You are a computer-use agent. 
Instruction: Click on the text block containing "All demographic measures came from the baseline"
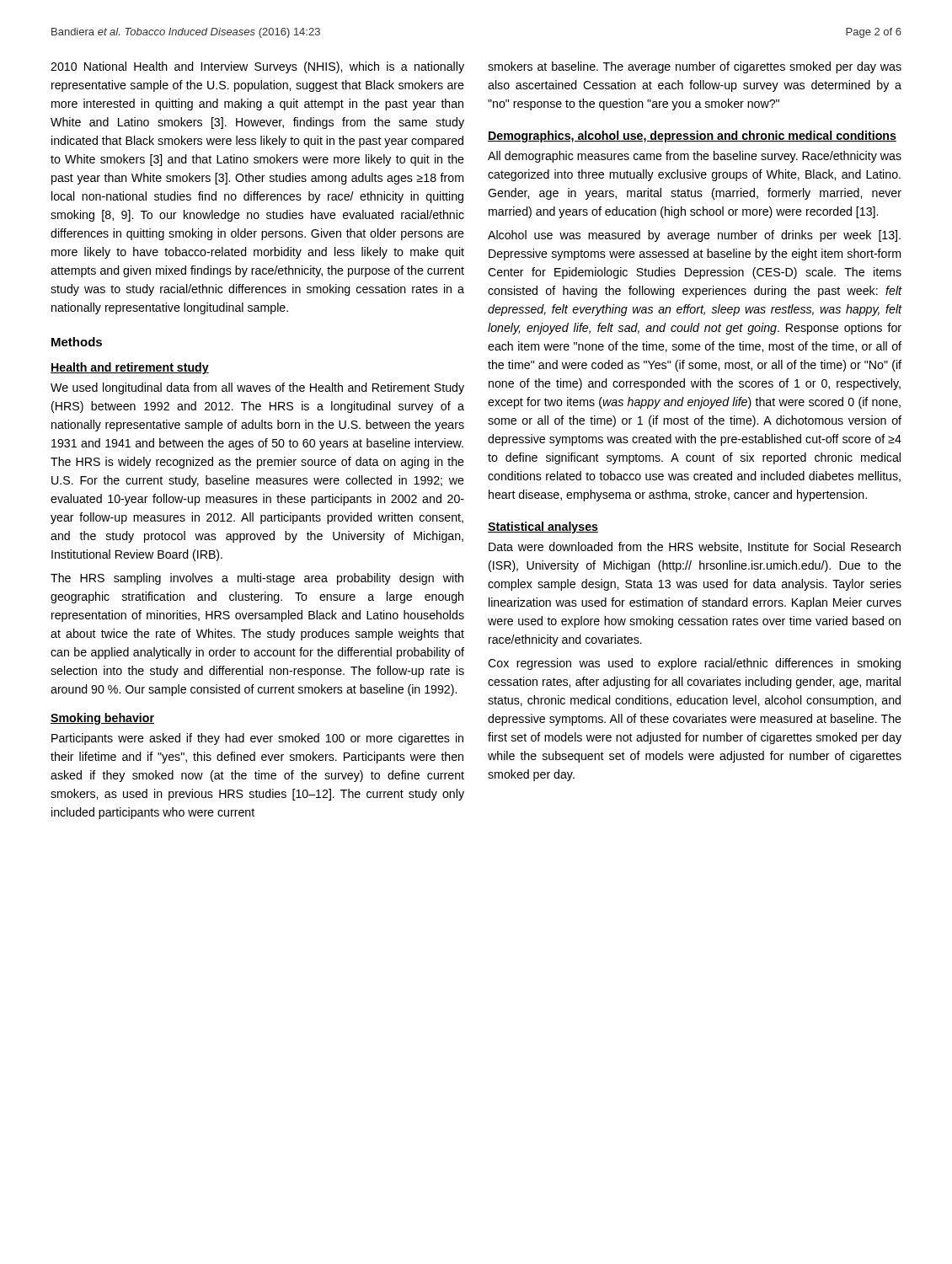695,325
